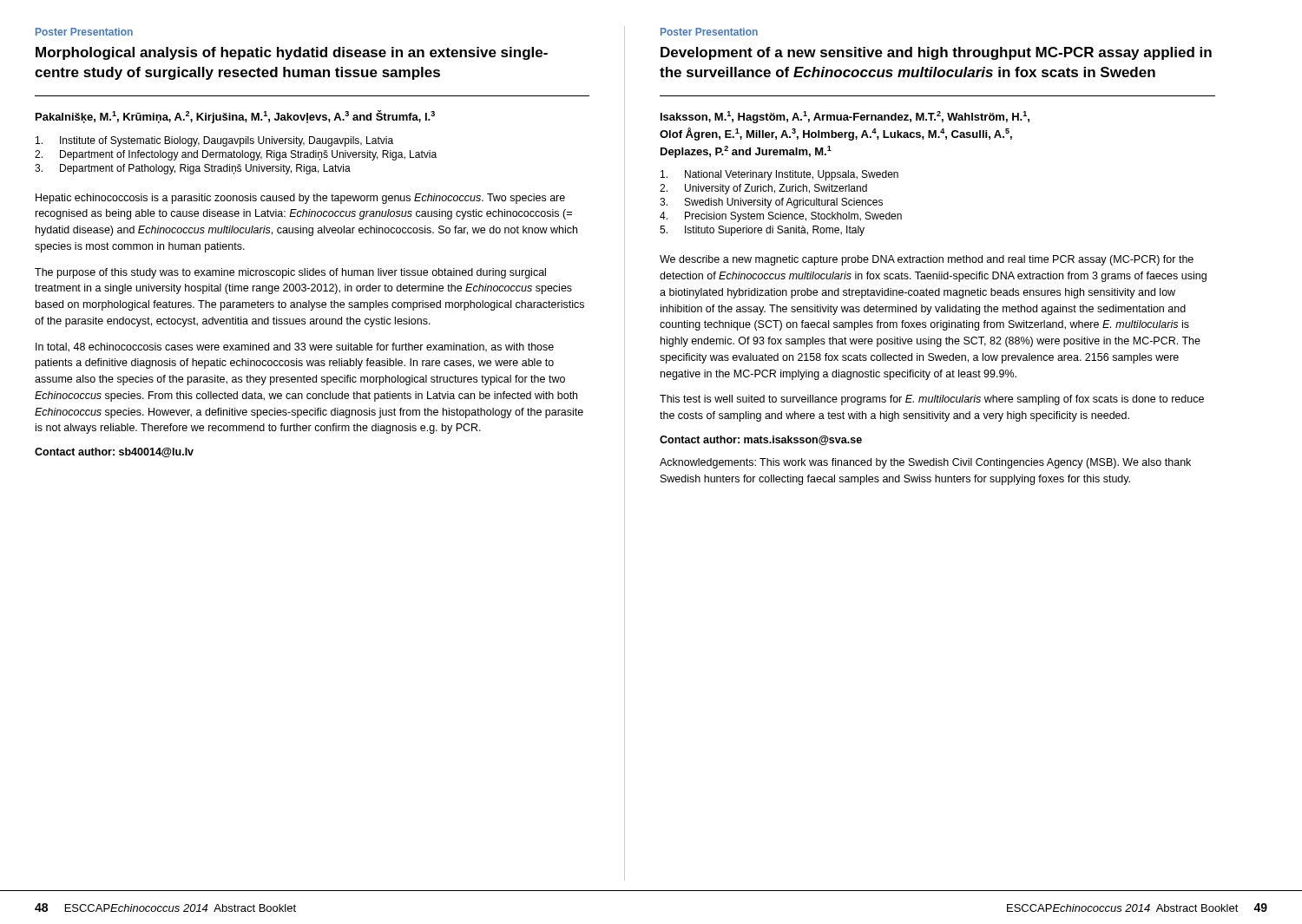Select the text block that says "Acknowledgements: This work was financed"
Viewport: 1302px width, 924px height.
click(925, 470)
